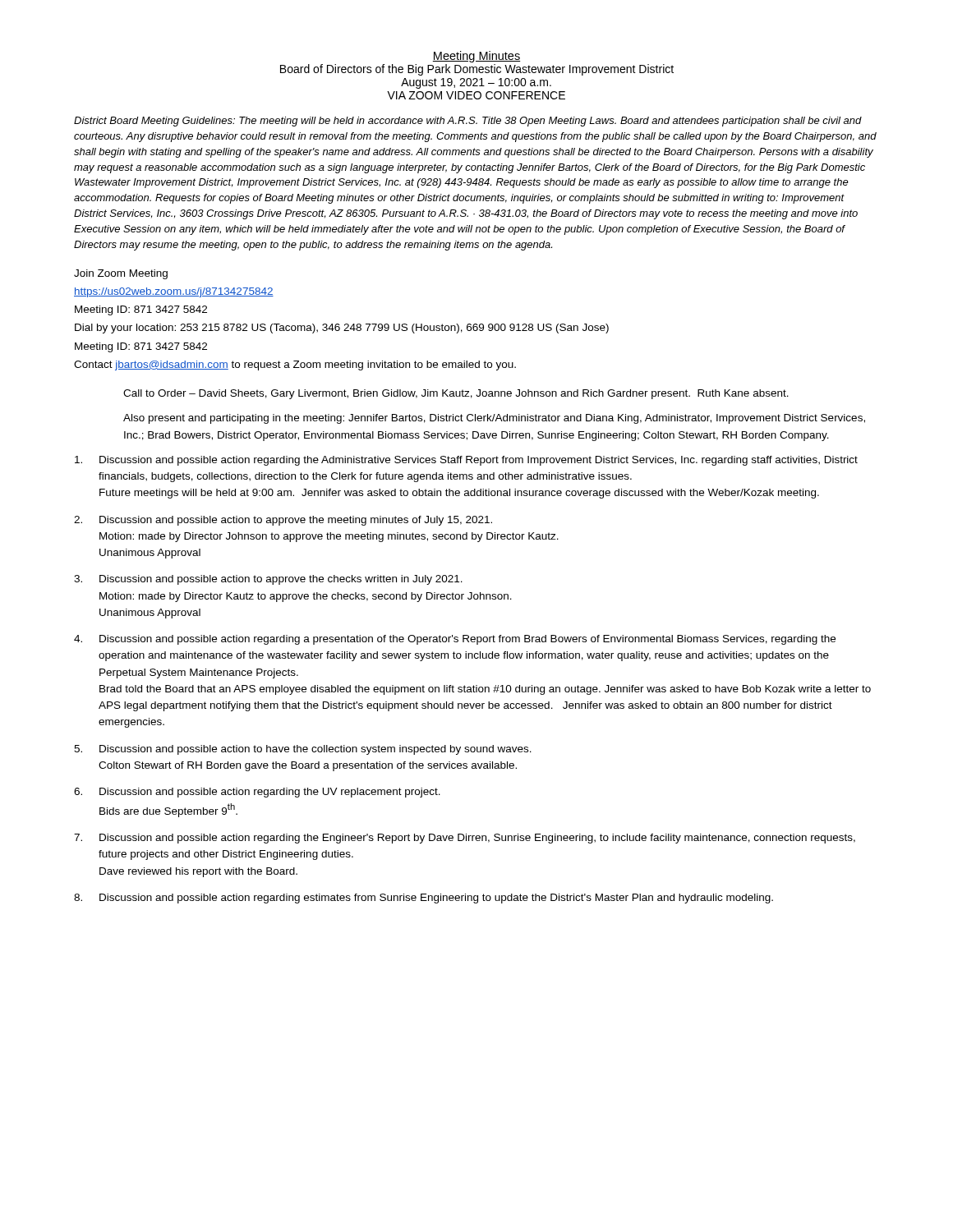Image resolution: width=953 pixels, height=1232 pixels.
Task: Find the block on this page that starts "8. Discussion and possible action regarding estimates"
Action: pyautogui.click(x=476, y=898)
